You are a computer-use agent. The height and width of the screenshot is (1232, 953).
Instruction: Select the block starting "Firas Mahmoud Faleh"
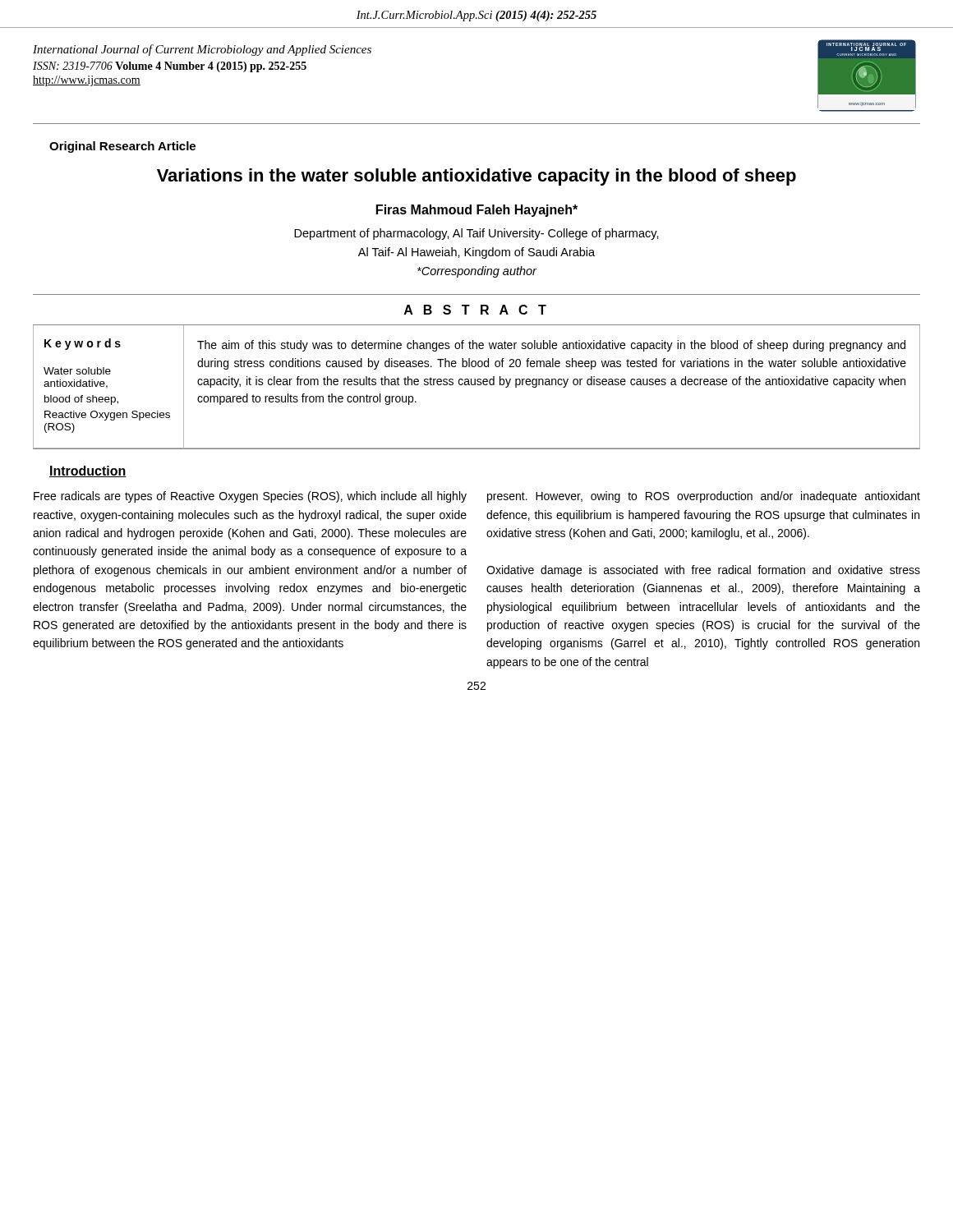[x=476, y=210]
